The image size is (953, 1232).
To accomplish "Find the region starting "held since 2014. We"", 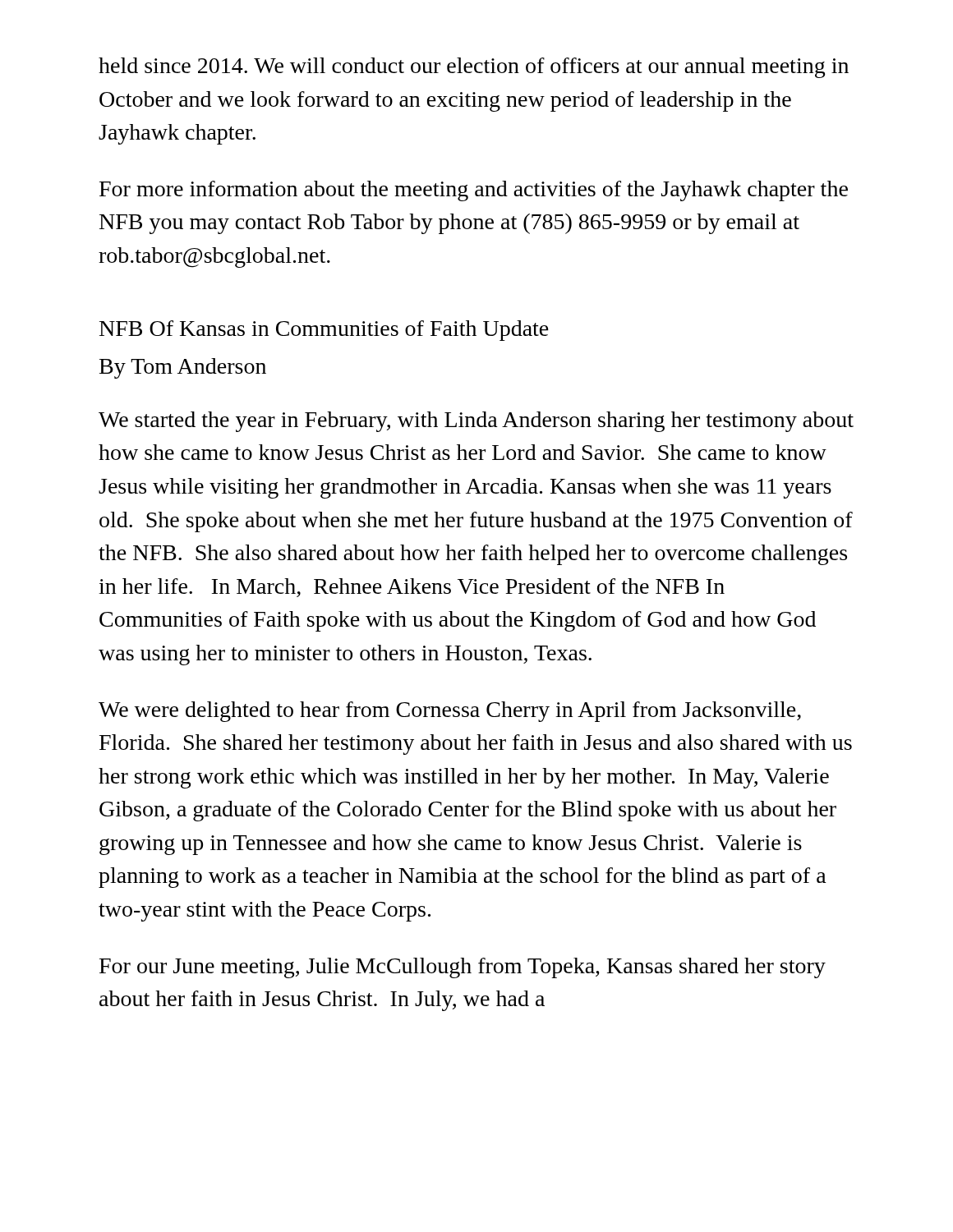I will (x=474, y=99).
